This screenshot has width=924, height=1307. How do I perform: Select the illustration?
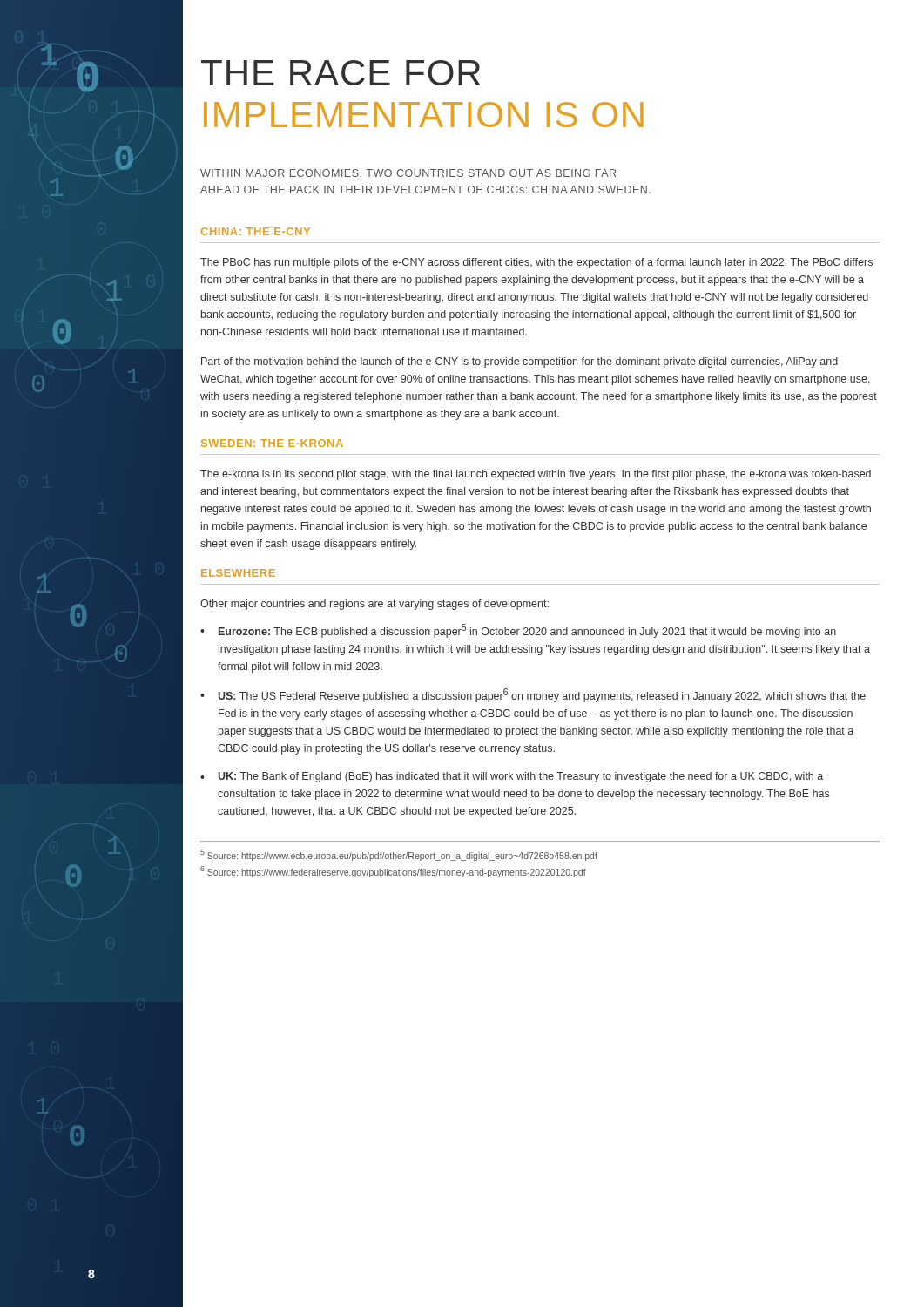[x=91, y=654]
